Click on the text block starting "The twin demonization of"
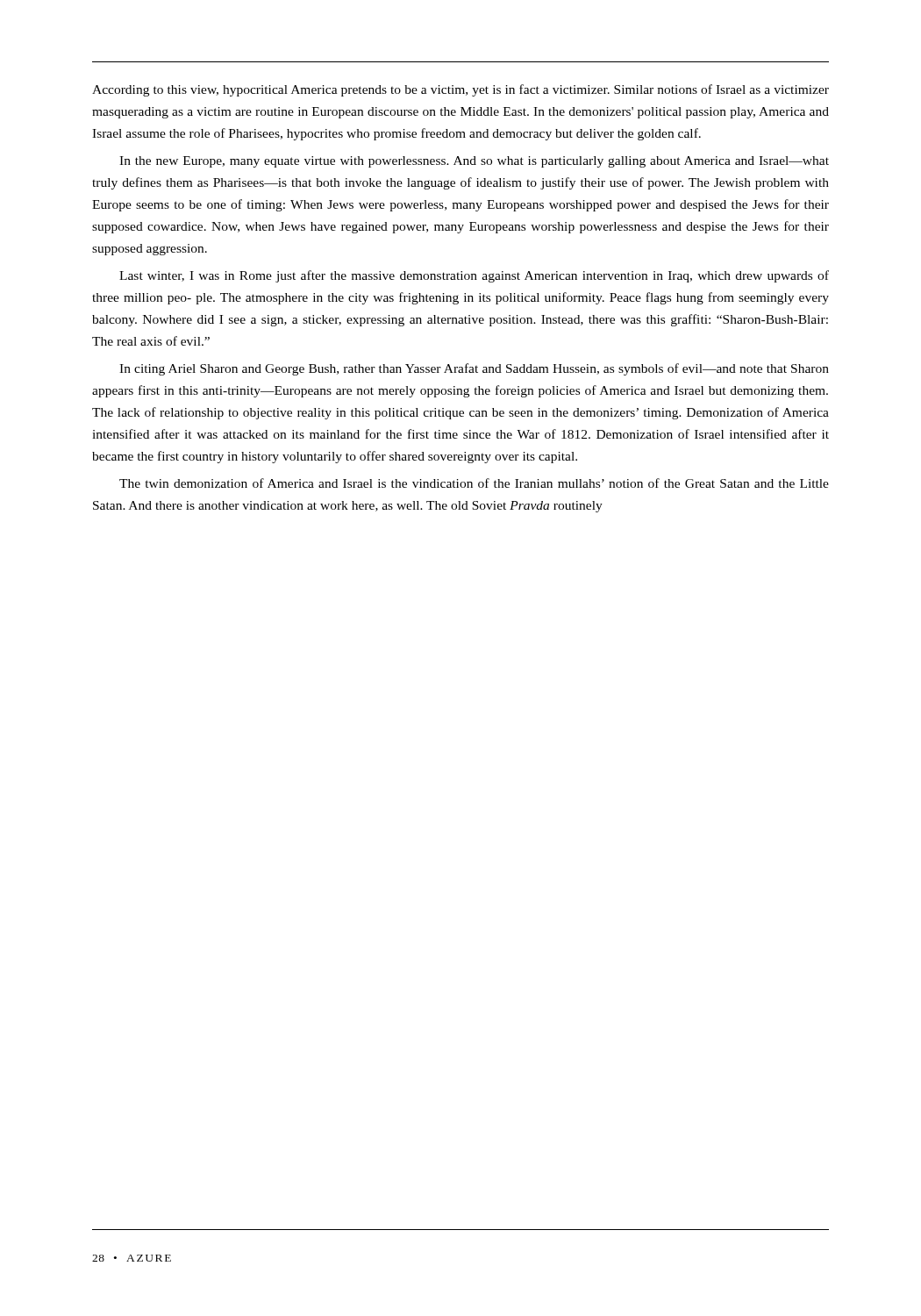 pyautogui.click(x=460, y=495)
